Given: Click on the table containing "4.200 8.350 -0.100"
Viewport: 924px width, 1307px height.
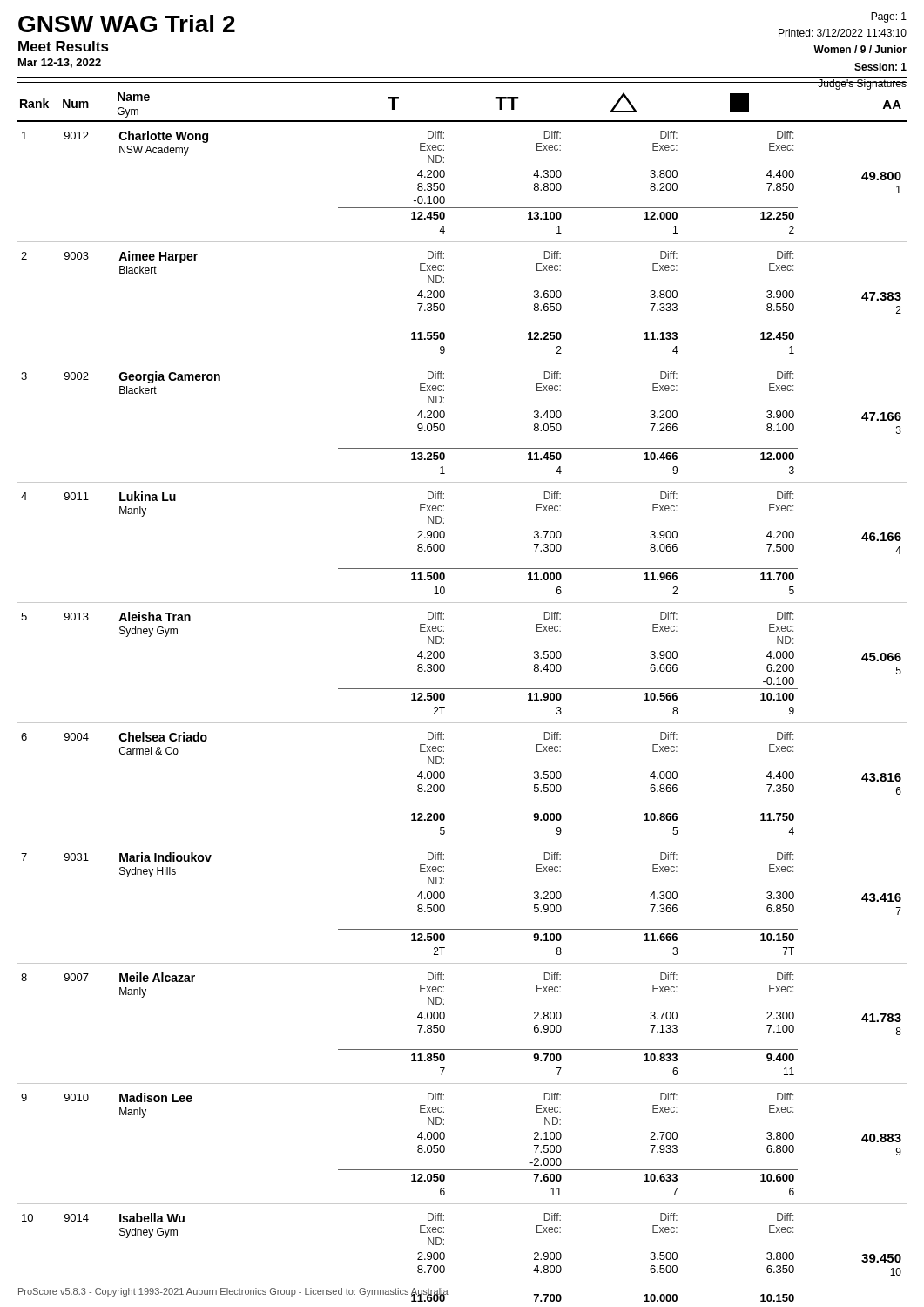Looking at the screenshot, I should point(462,697).
